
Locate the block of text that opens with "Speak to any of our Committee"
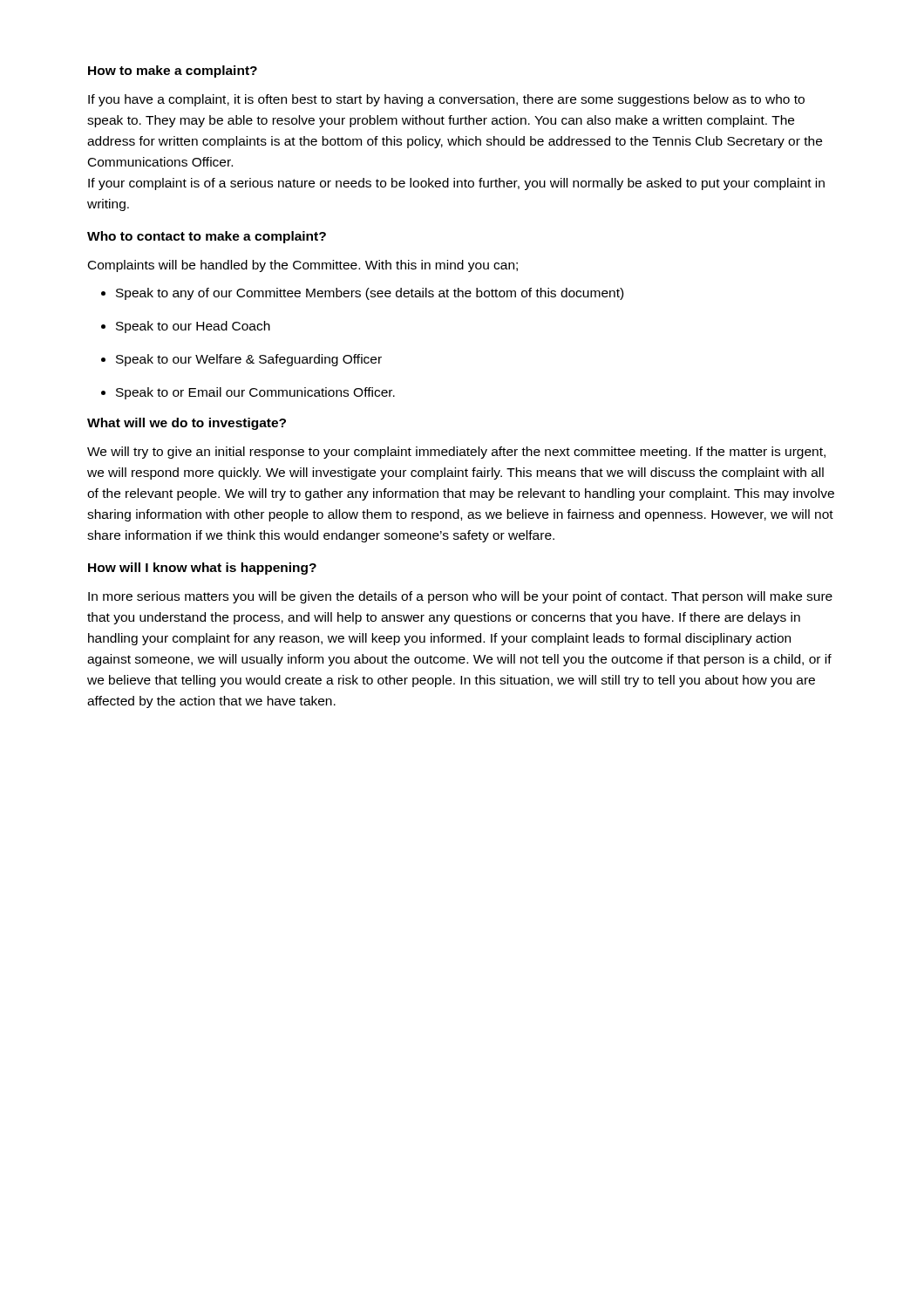point(370,293)
